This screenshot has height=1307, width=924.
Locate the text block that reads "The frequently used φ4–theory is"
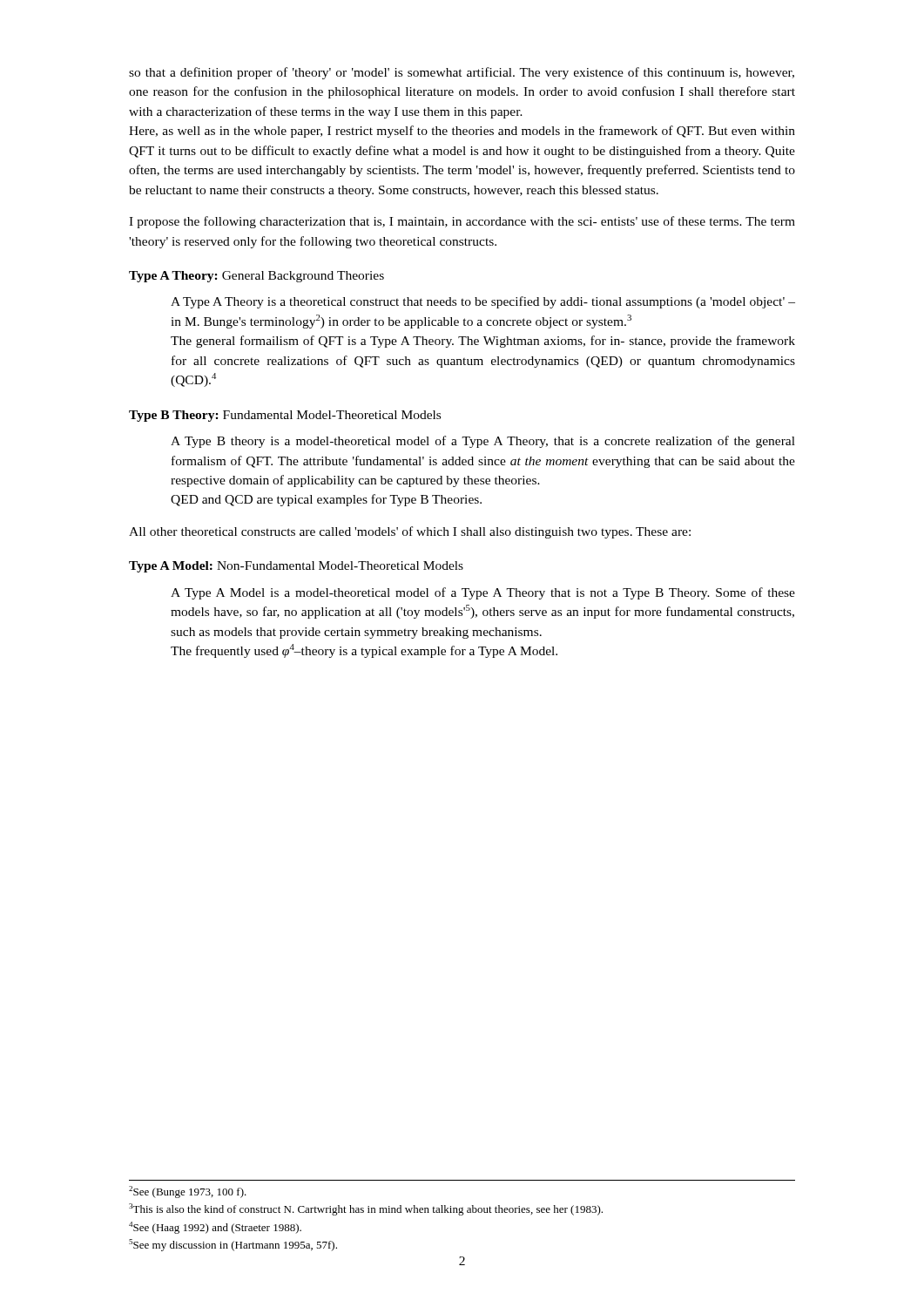coord(483,651)
